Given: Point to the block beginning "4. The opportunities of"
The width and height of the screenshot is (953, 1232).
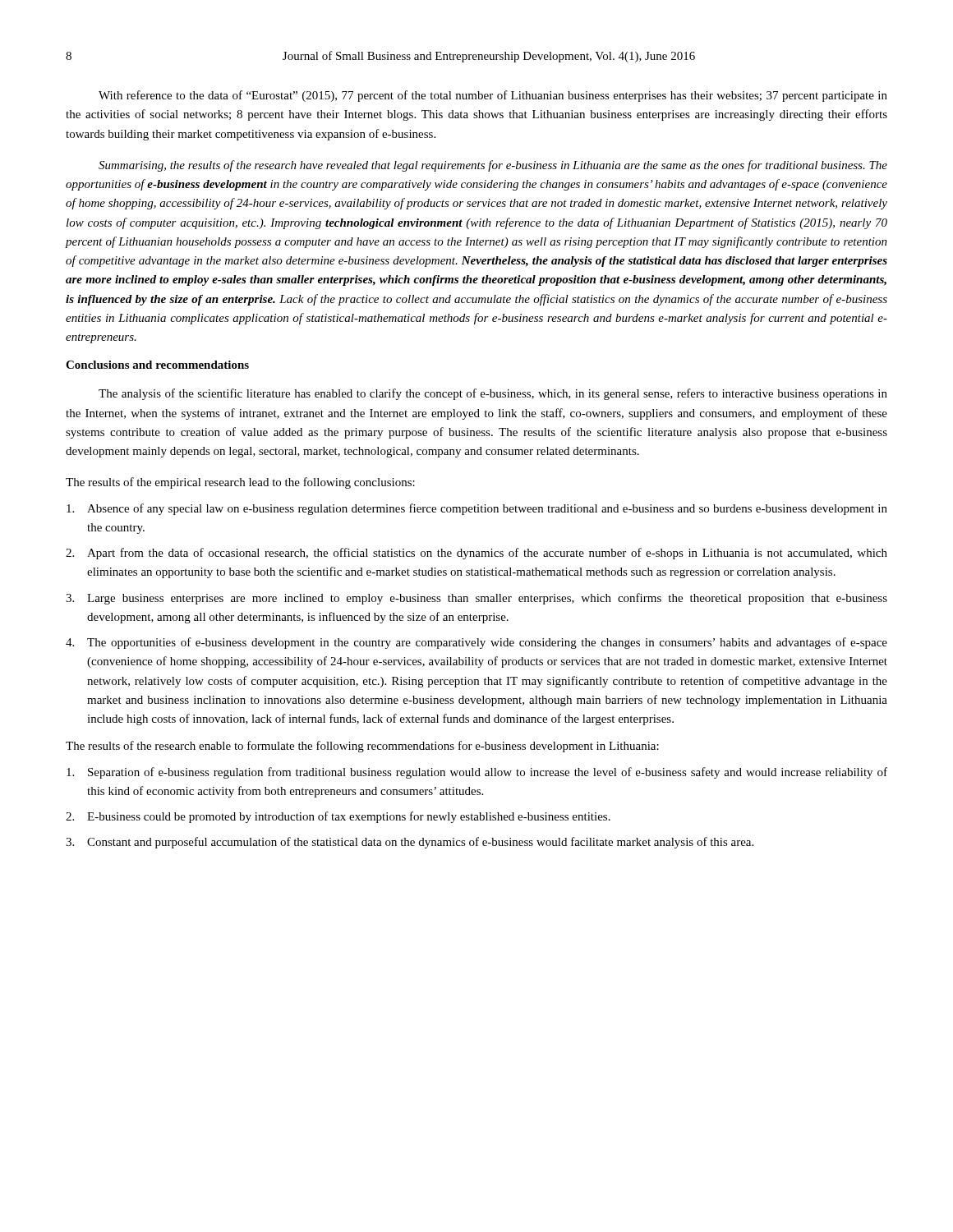Looking at the screenshot, I should tap(476, 681).
